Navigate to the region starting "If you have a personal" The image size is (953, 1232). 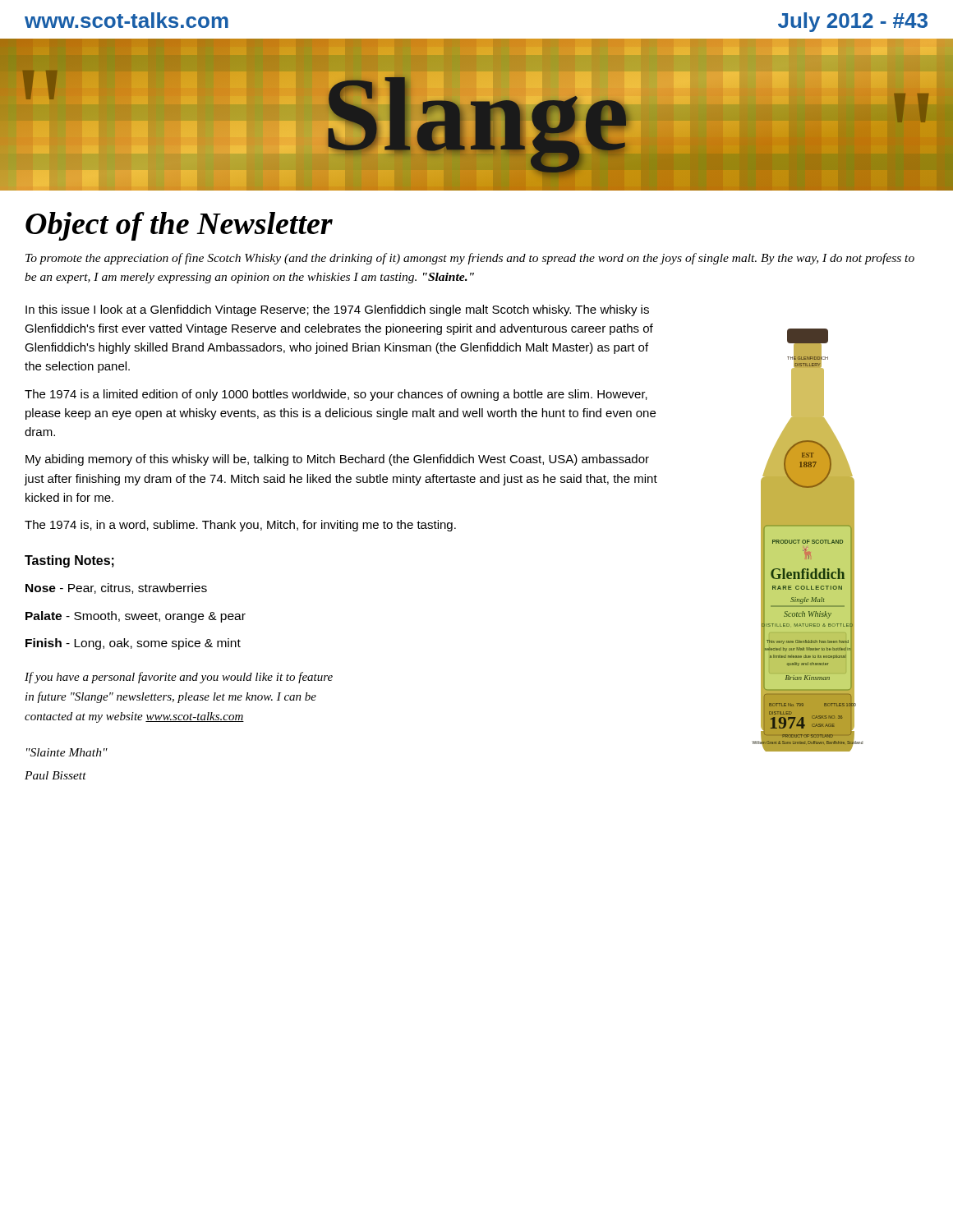(x=179, y=697)
